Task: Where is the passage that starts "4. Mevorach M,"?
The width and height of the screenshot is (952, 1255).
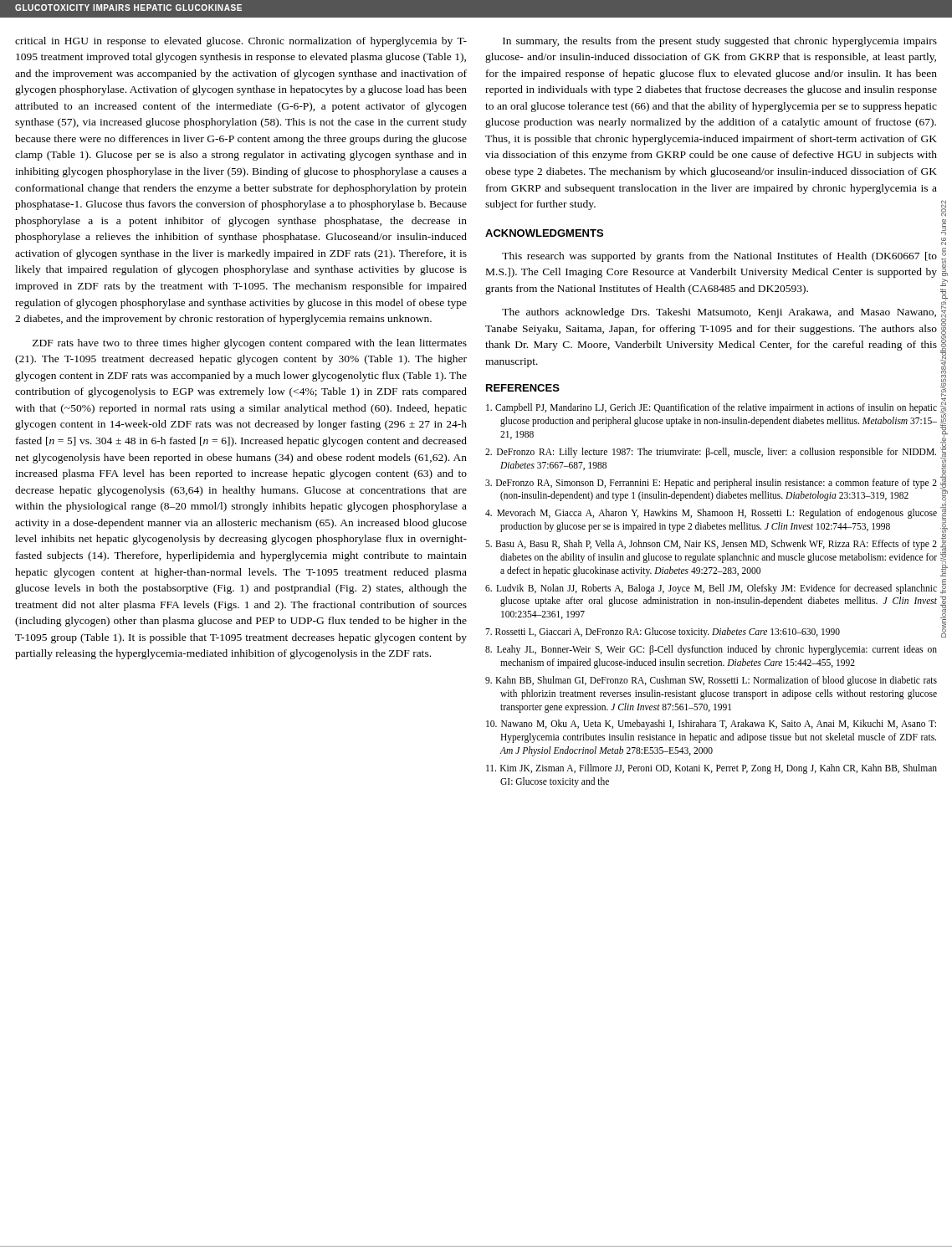Action: coord(711,520)
